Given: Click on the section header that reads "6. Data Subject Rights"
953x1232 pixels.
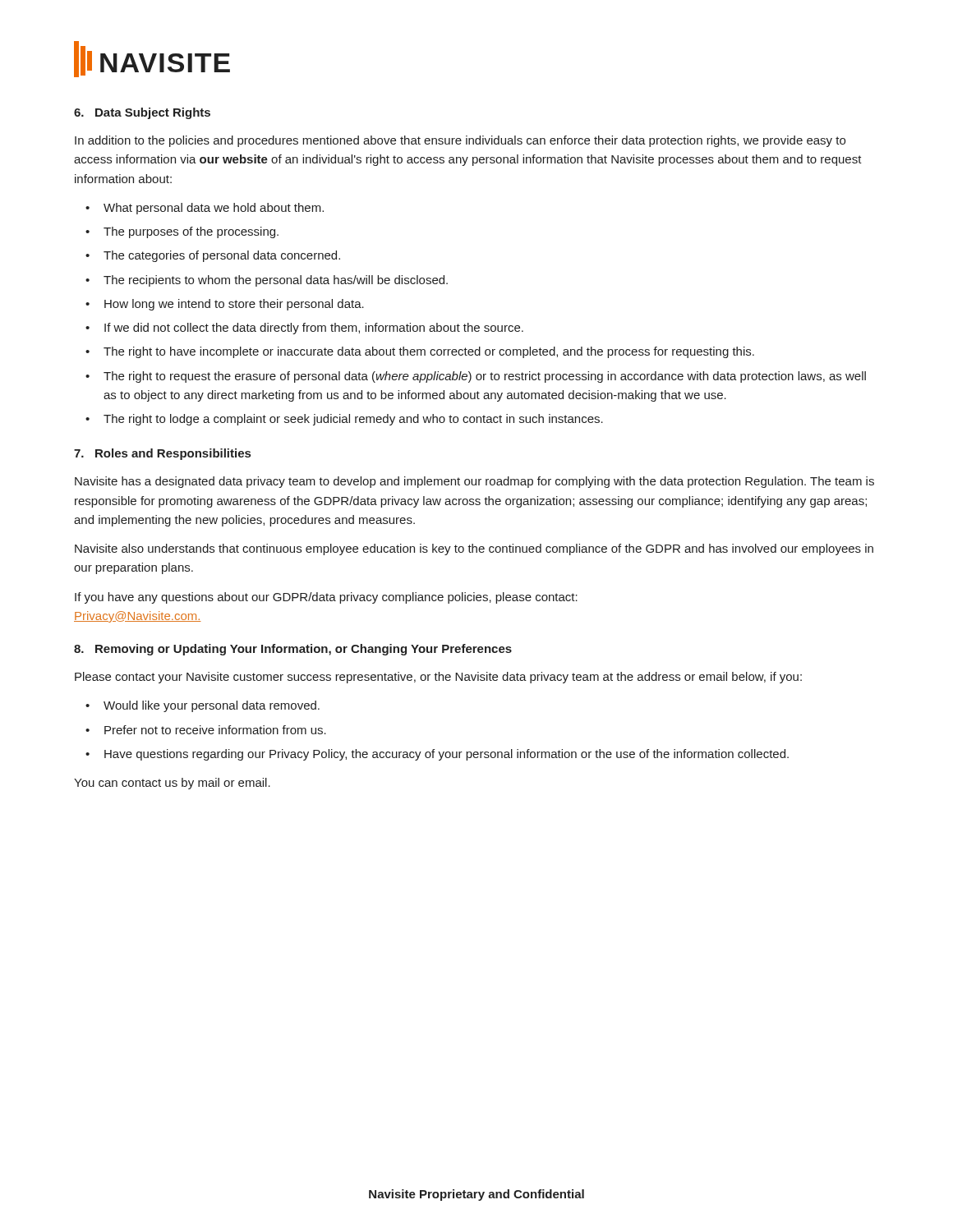Looking at the screenshot, I should tap(142, 112).
